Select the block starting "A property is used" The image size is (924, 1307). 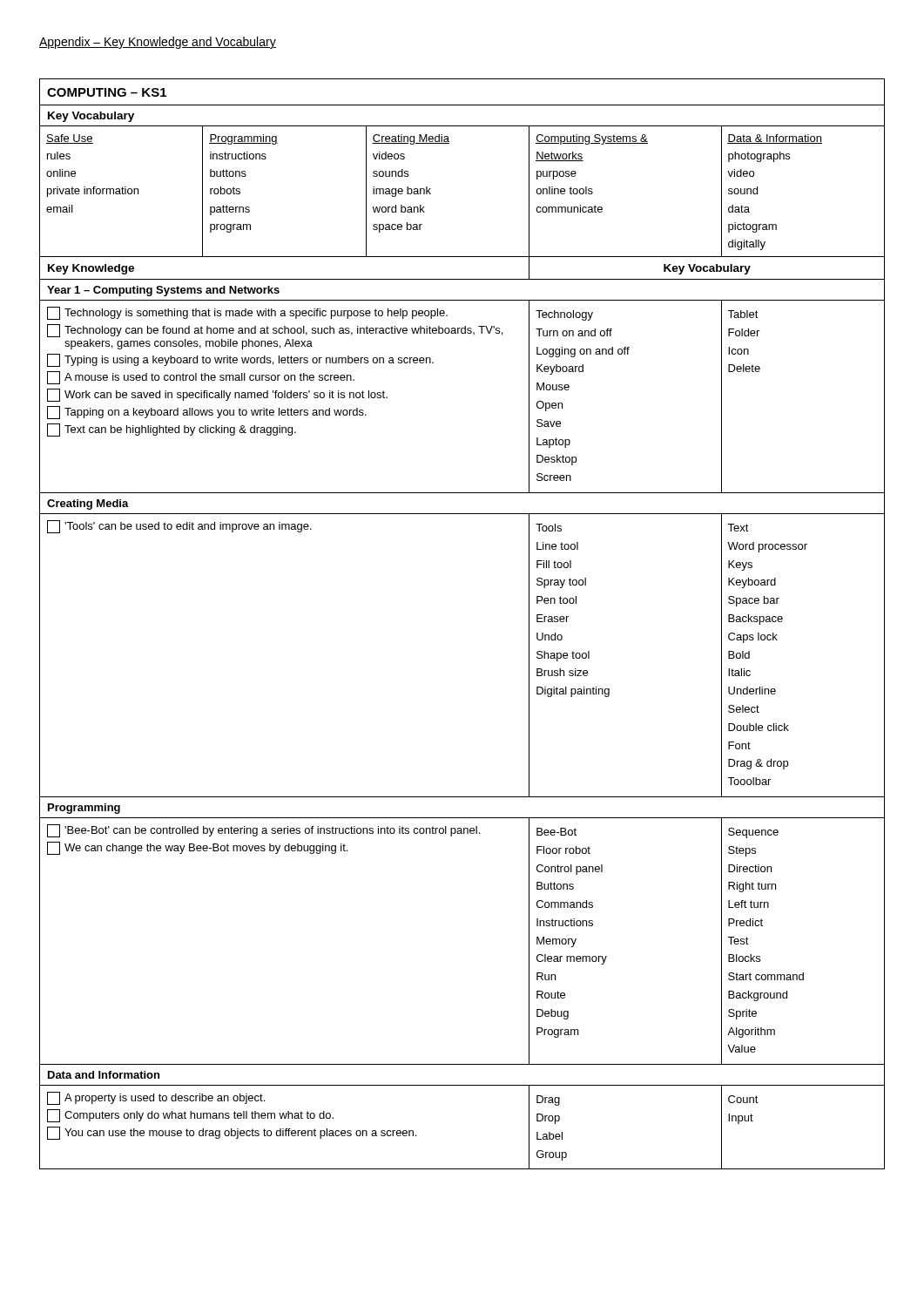tap(156, 1098)
